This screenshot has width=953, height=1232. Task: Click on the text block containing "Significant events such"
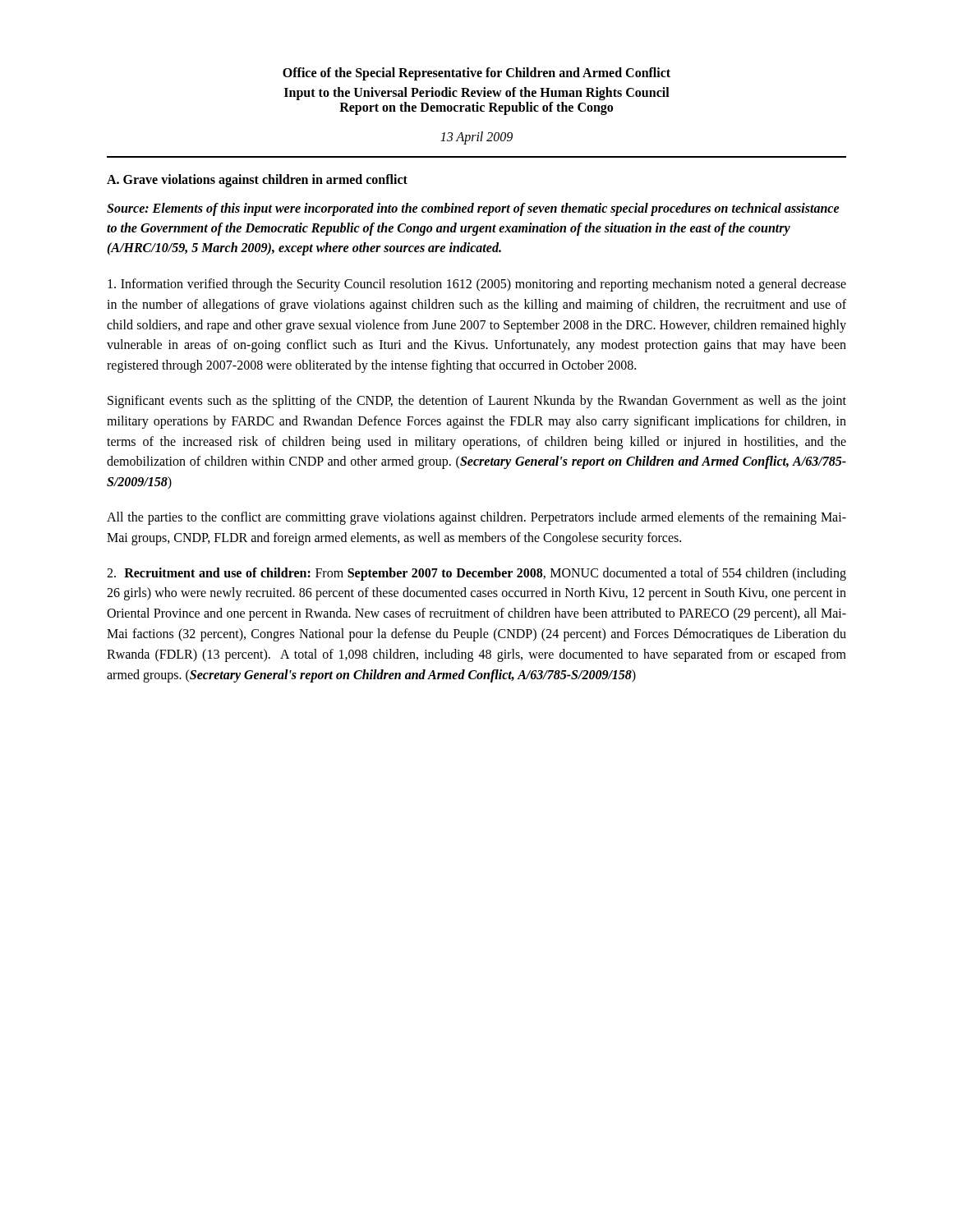(476, 441)
